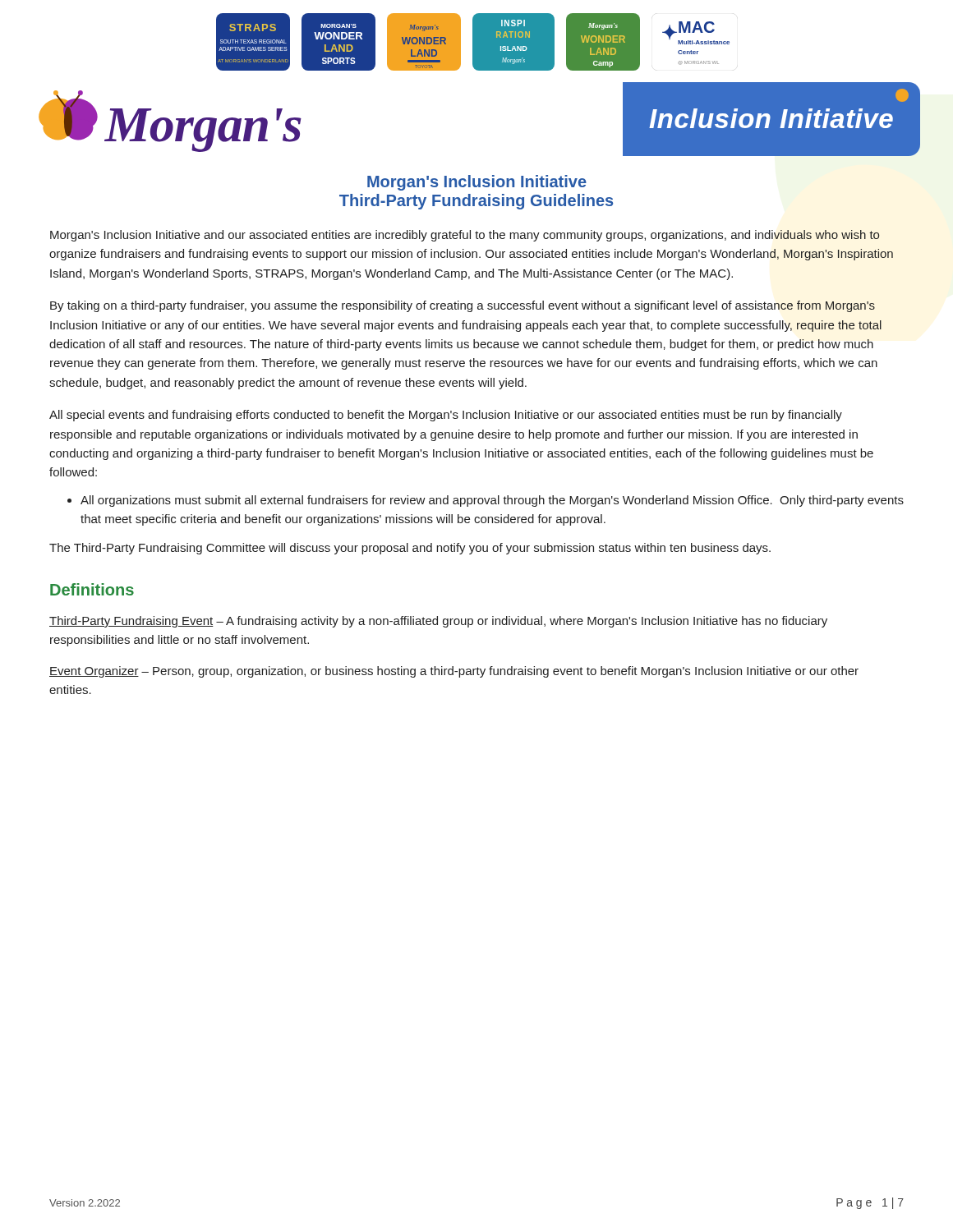Click the passage that begins "Third-Party Fundraising Event"

click(438, 630)
